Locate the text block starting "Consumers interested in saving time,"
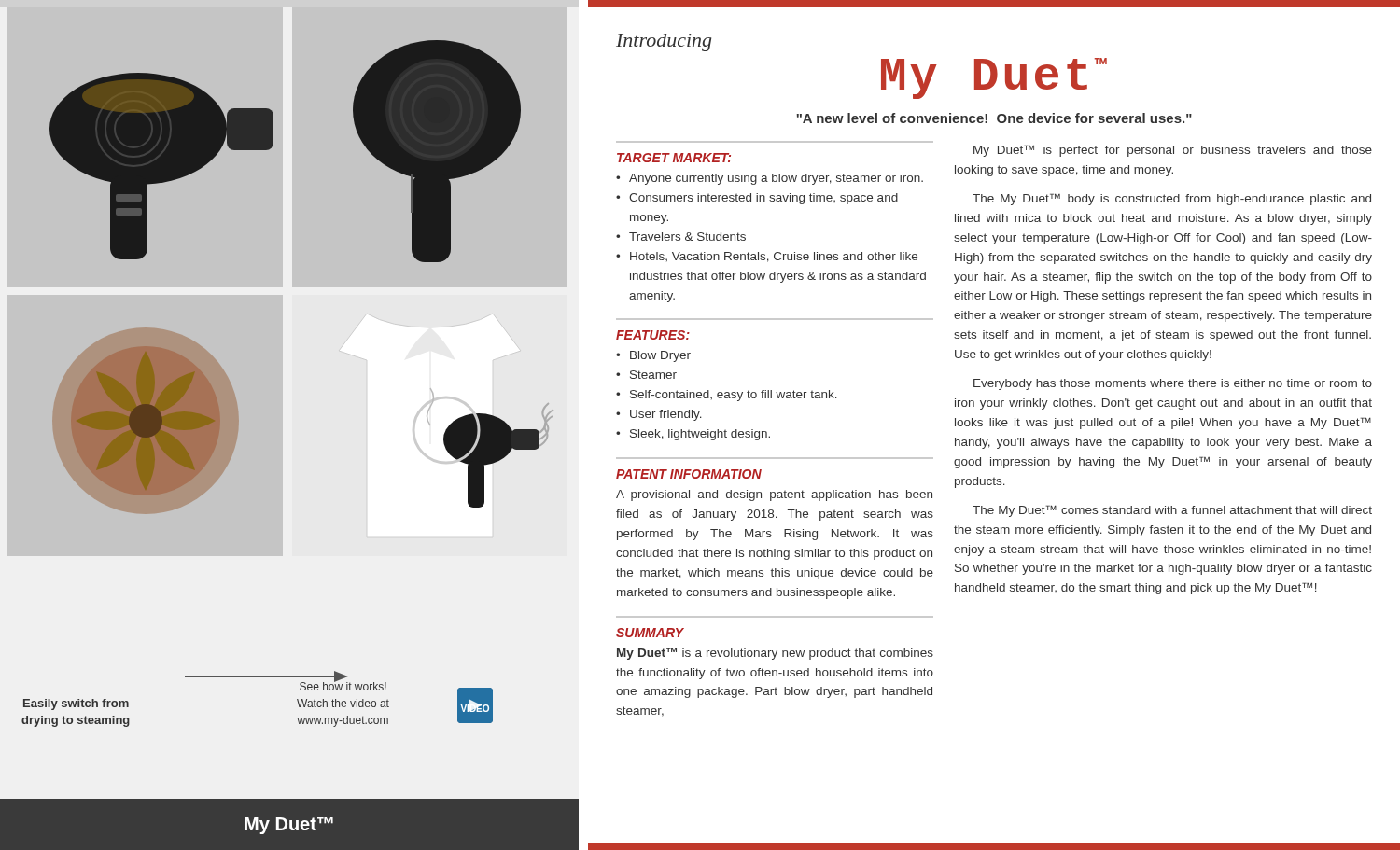This screenshot has height=850, width=1400. point(763,207)
